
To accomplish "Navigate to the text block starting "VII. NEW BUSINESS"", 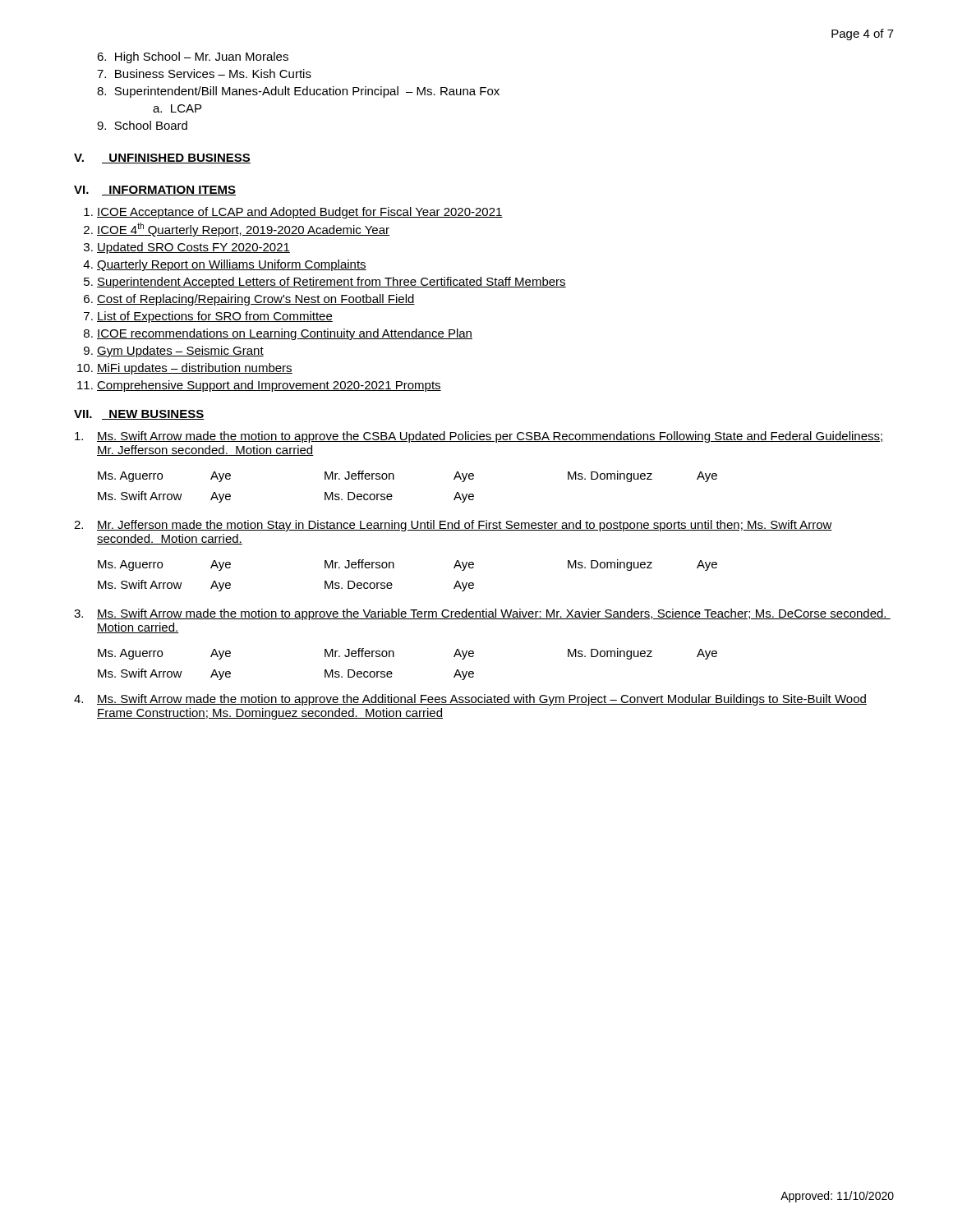I will click(x=139, y=414).
